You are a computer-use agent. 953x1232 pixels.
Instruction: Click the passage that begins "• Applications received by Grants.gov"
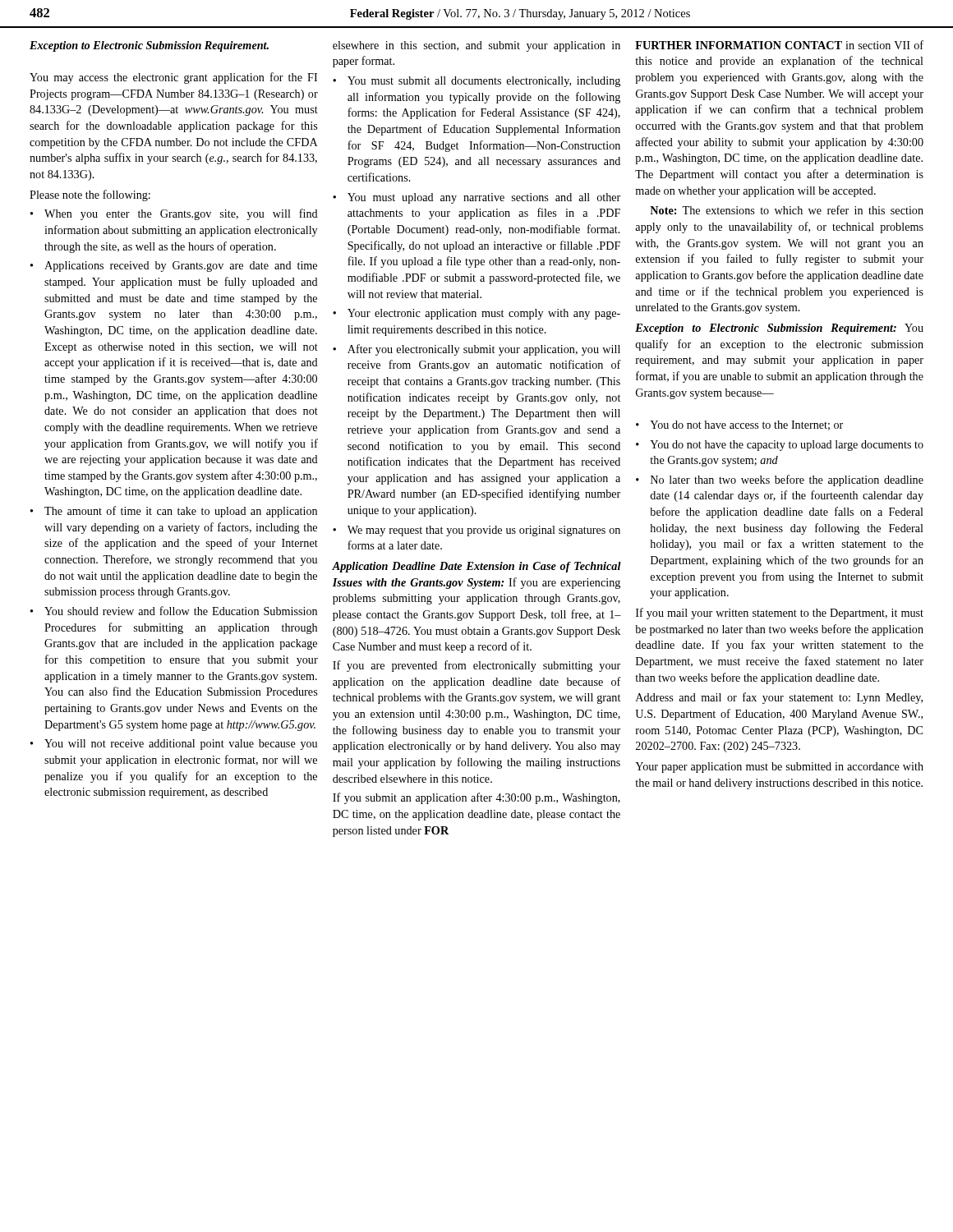[174, 379]
